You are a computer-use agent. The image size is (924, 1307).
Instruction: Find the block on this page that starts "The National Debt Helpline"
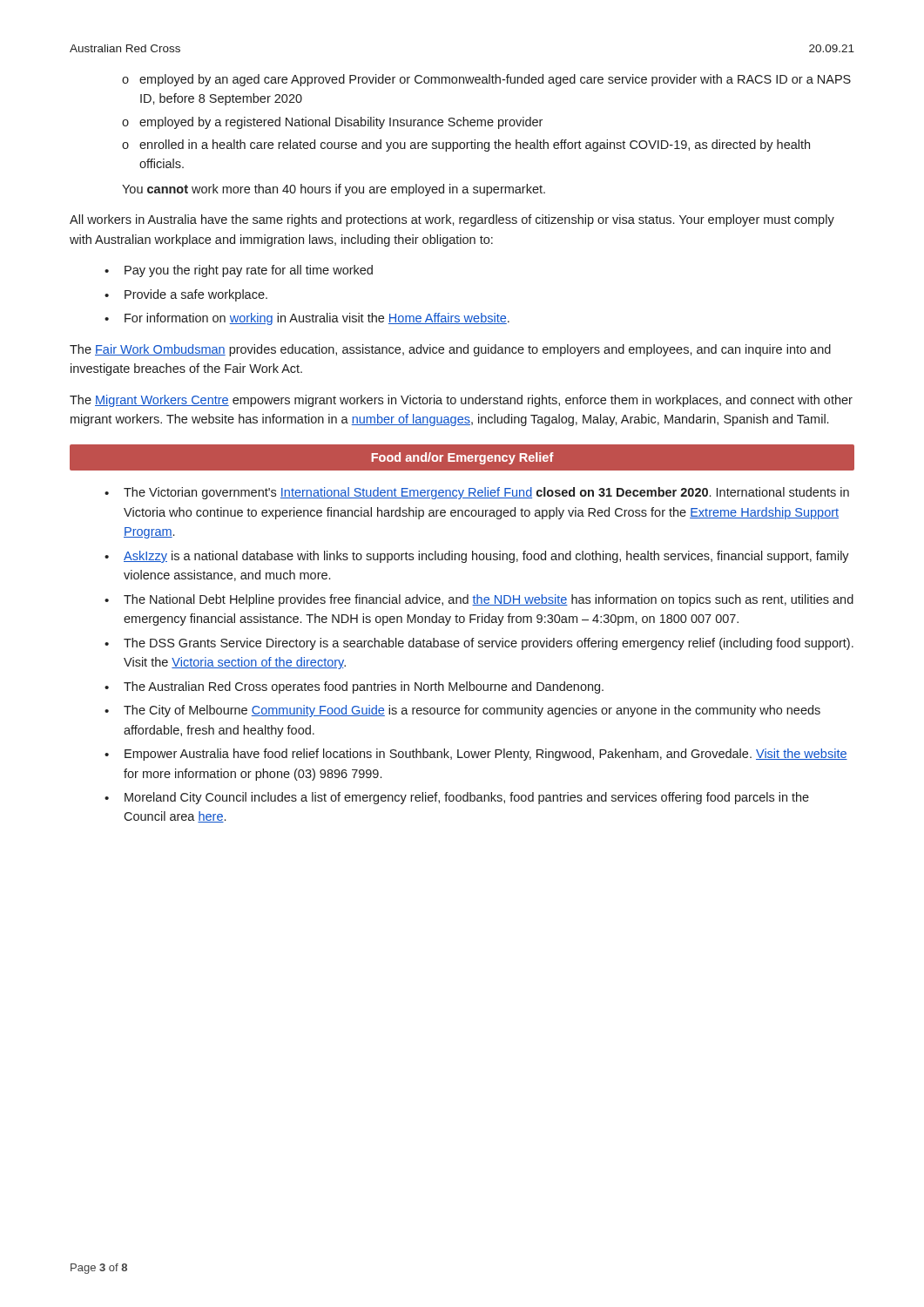489,609
